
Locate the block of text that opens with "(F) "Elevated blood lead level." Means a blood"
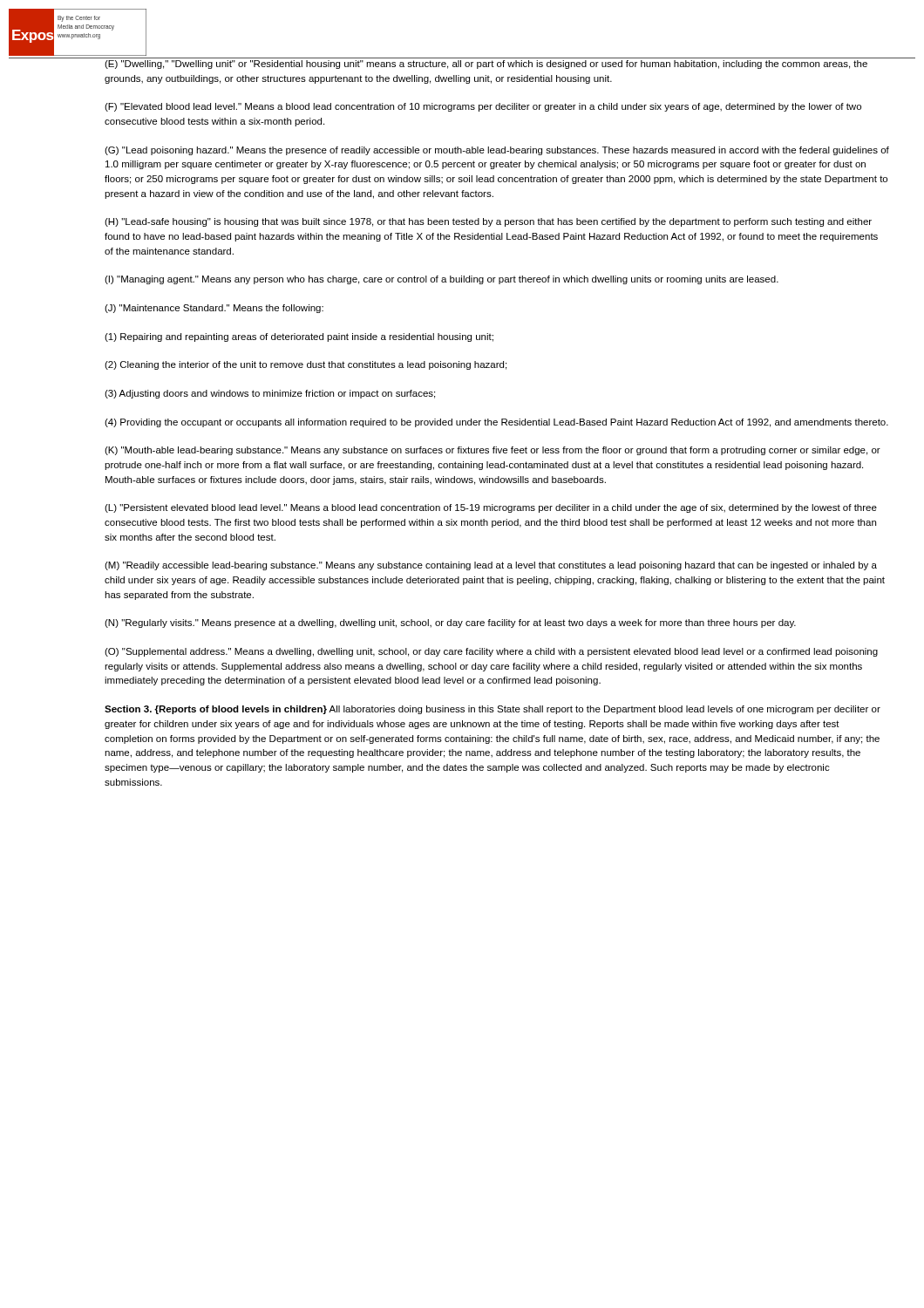(483, 114)
